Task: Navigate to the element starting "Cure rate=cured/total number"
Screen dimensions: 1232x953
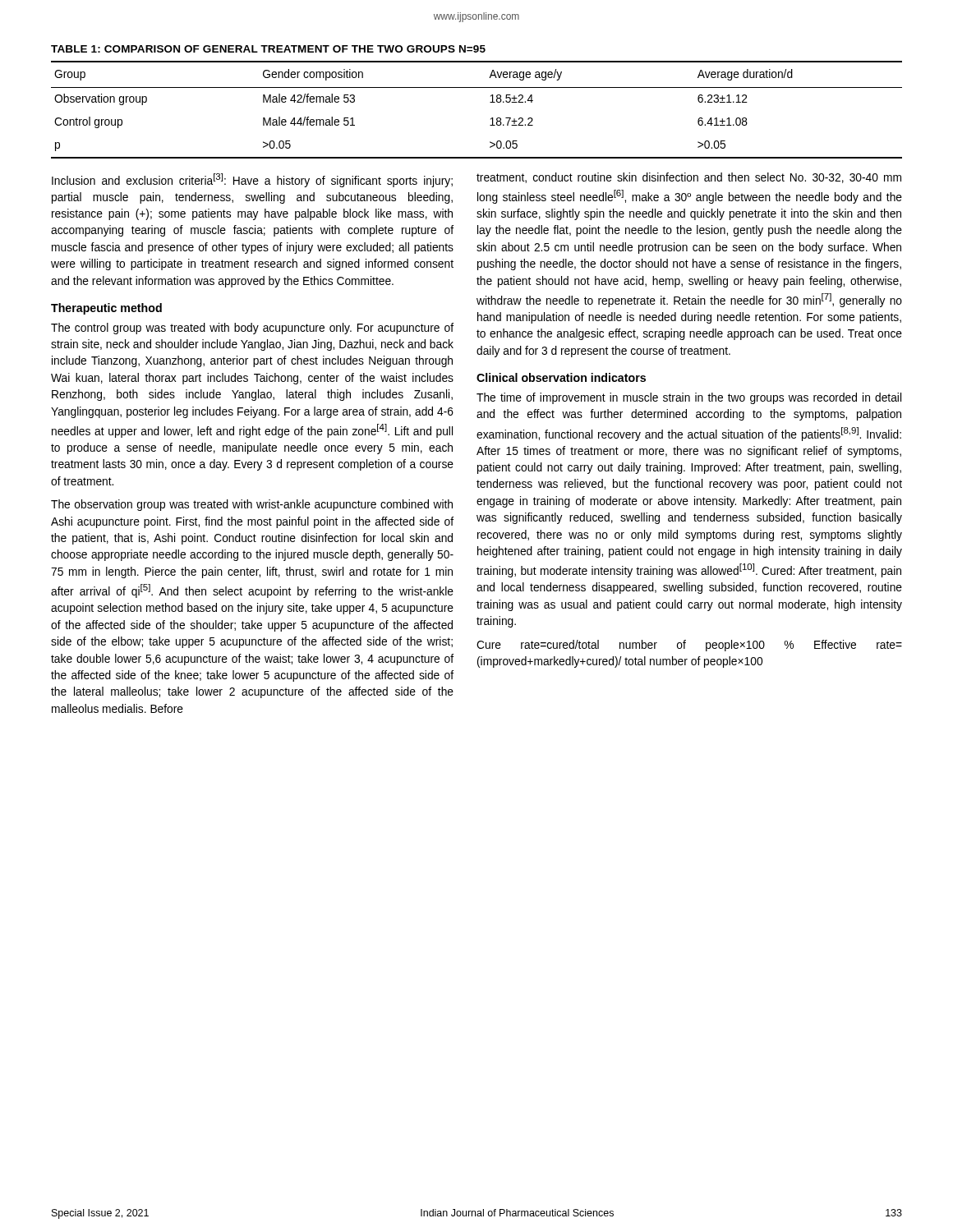Action: pyautogui.click(x=689, y=654)
